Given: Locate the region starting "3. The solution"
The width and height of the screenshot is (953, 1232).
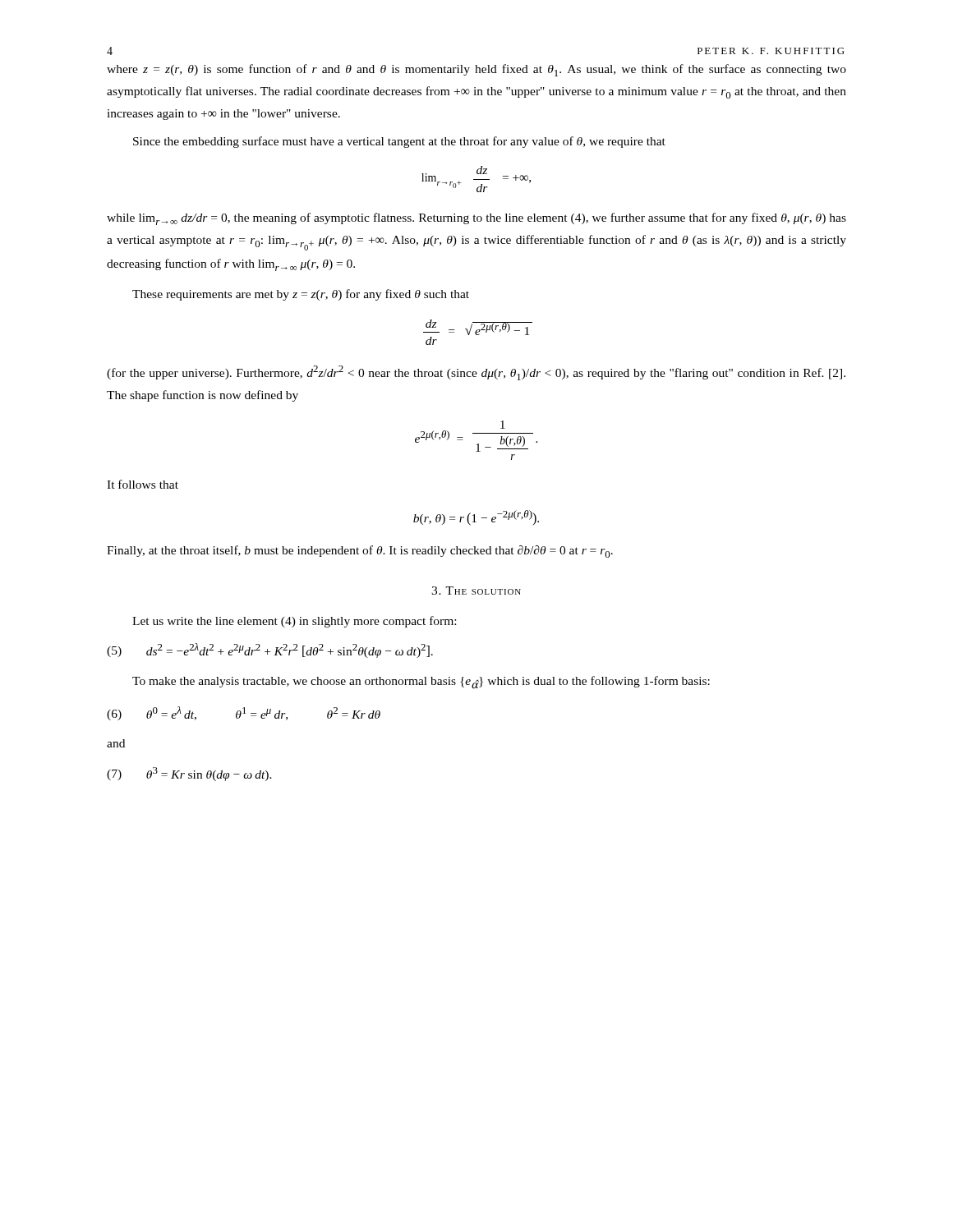Looking at the screenshot, I should pyautogui.click(x=476, y=591).
